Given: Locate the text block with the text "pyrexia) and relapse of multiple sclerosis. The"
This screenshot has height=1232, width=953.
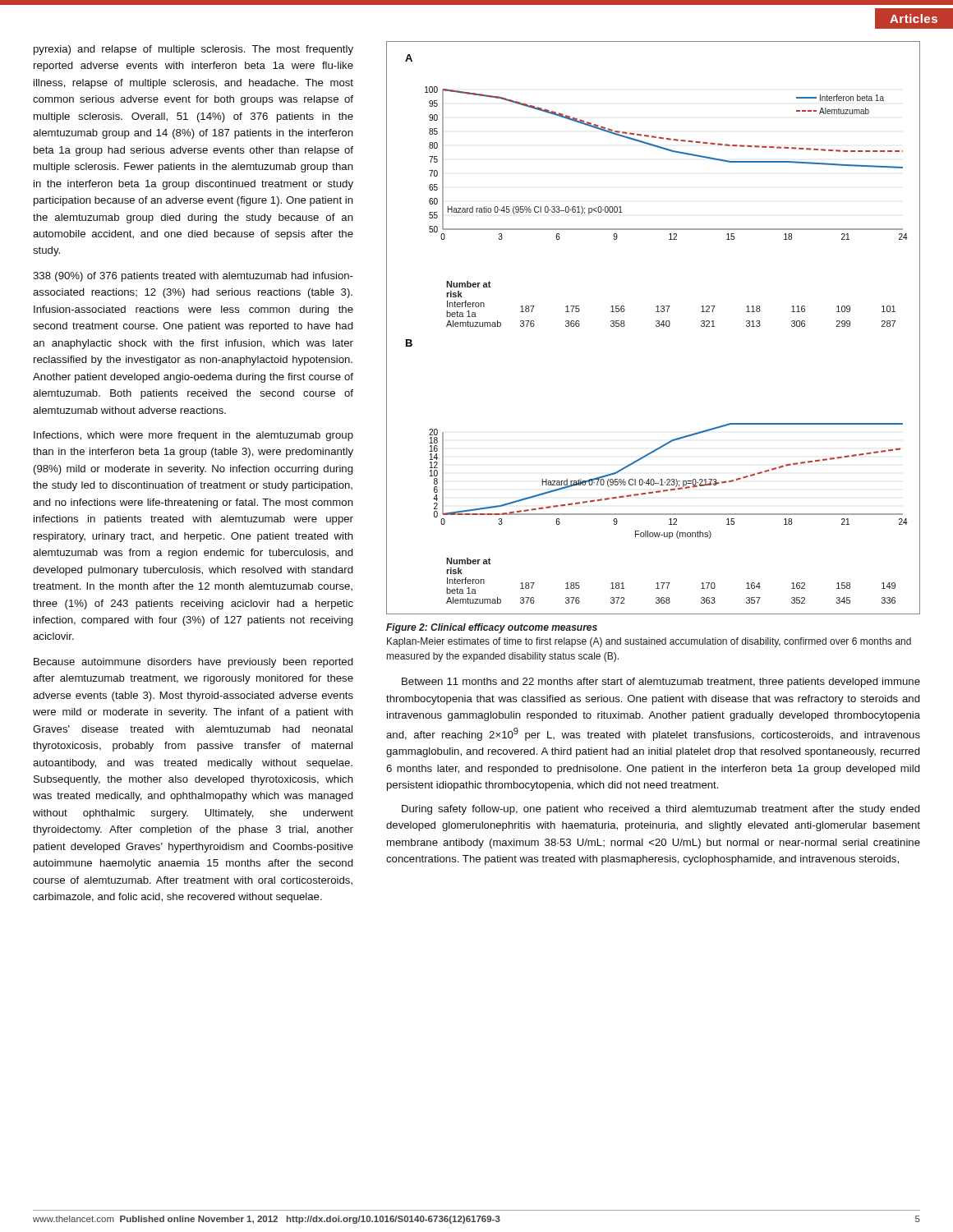Looking at the screenshot, I should coord(193,150).
